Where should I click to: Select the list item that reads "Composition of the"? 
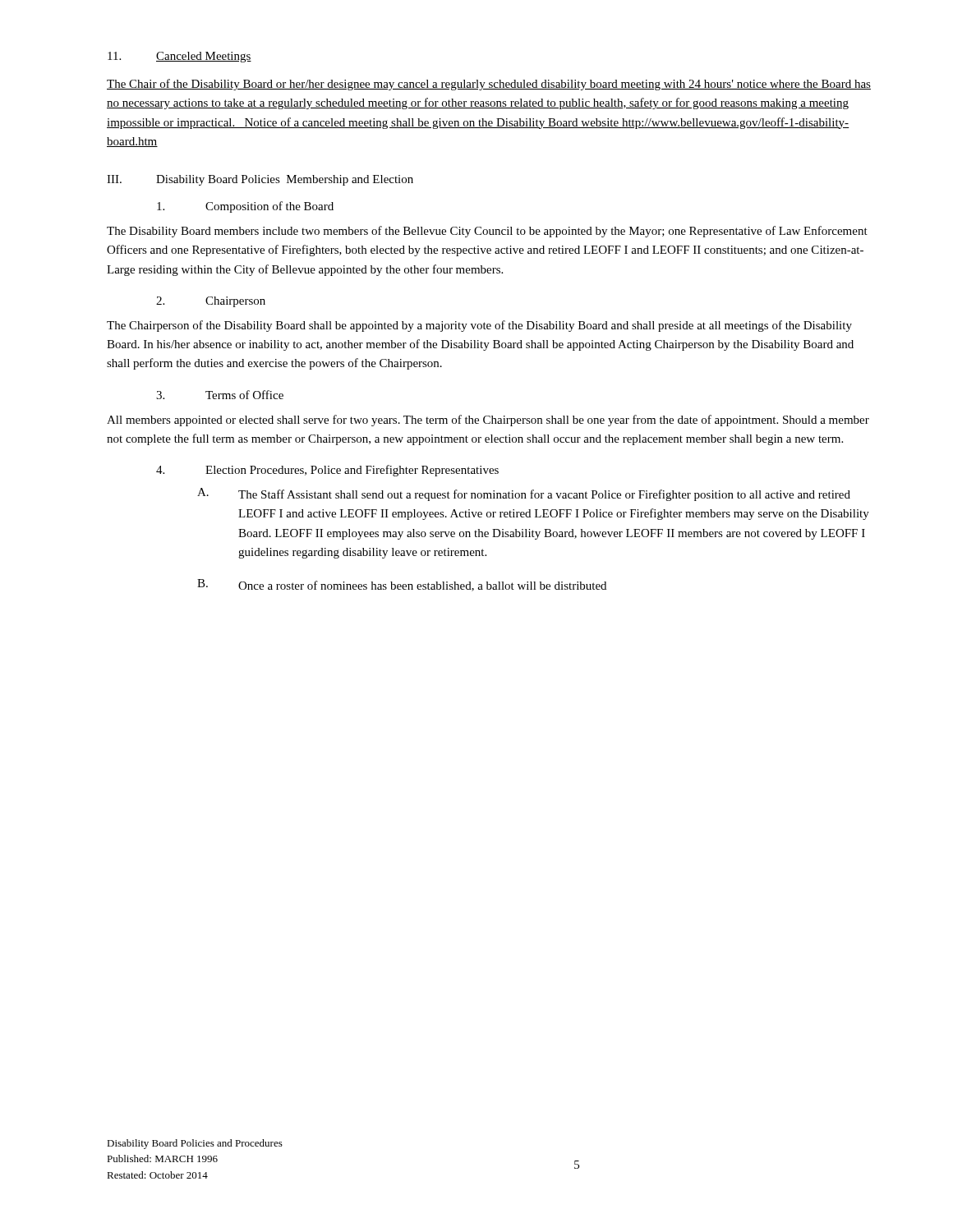click(x=245, y=207)
